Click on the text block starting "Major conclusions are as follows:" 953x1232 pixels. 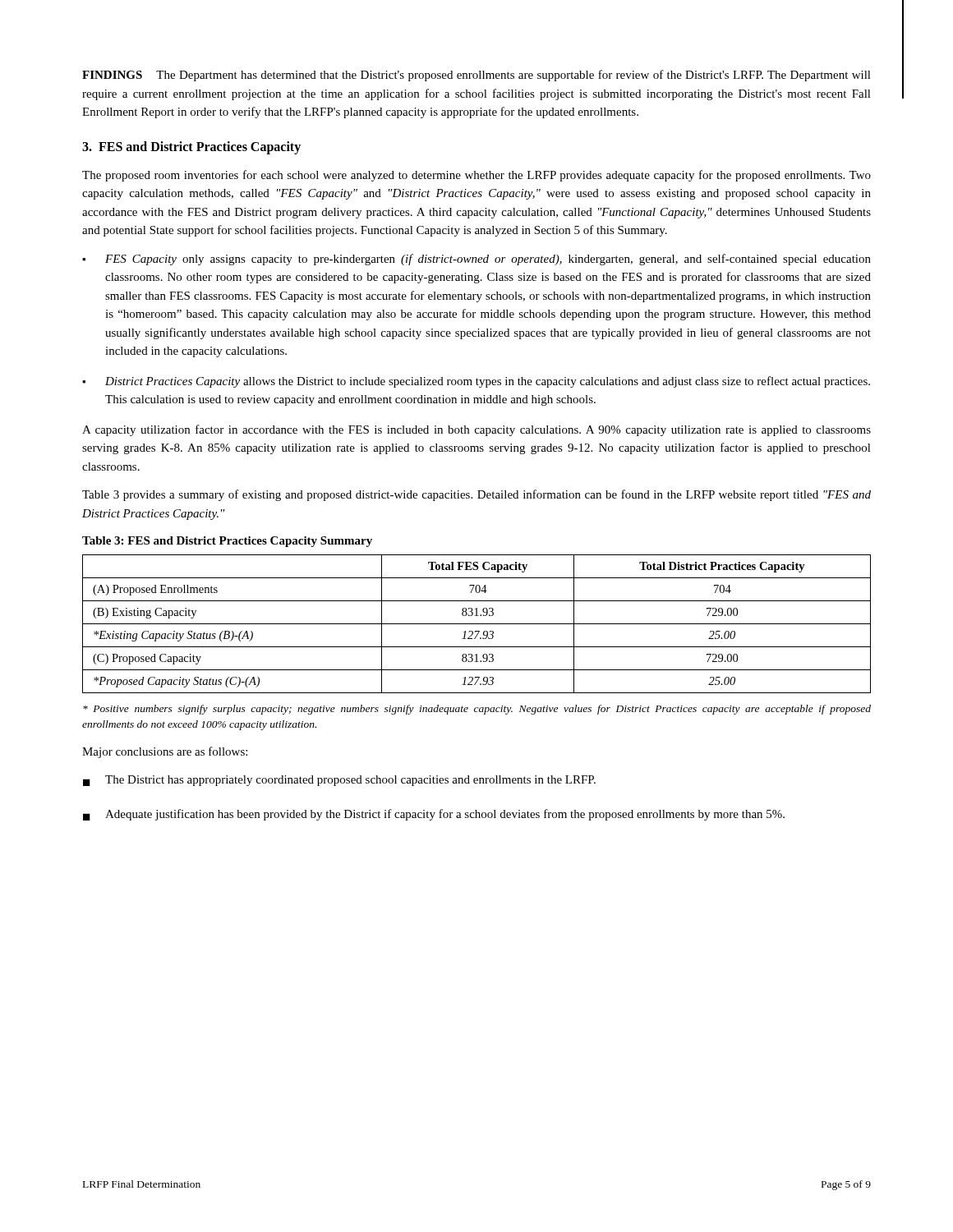point(165,752)
